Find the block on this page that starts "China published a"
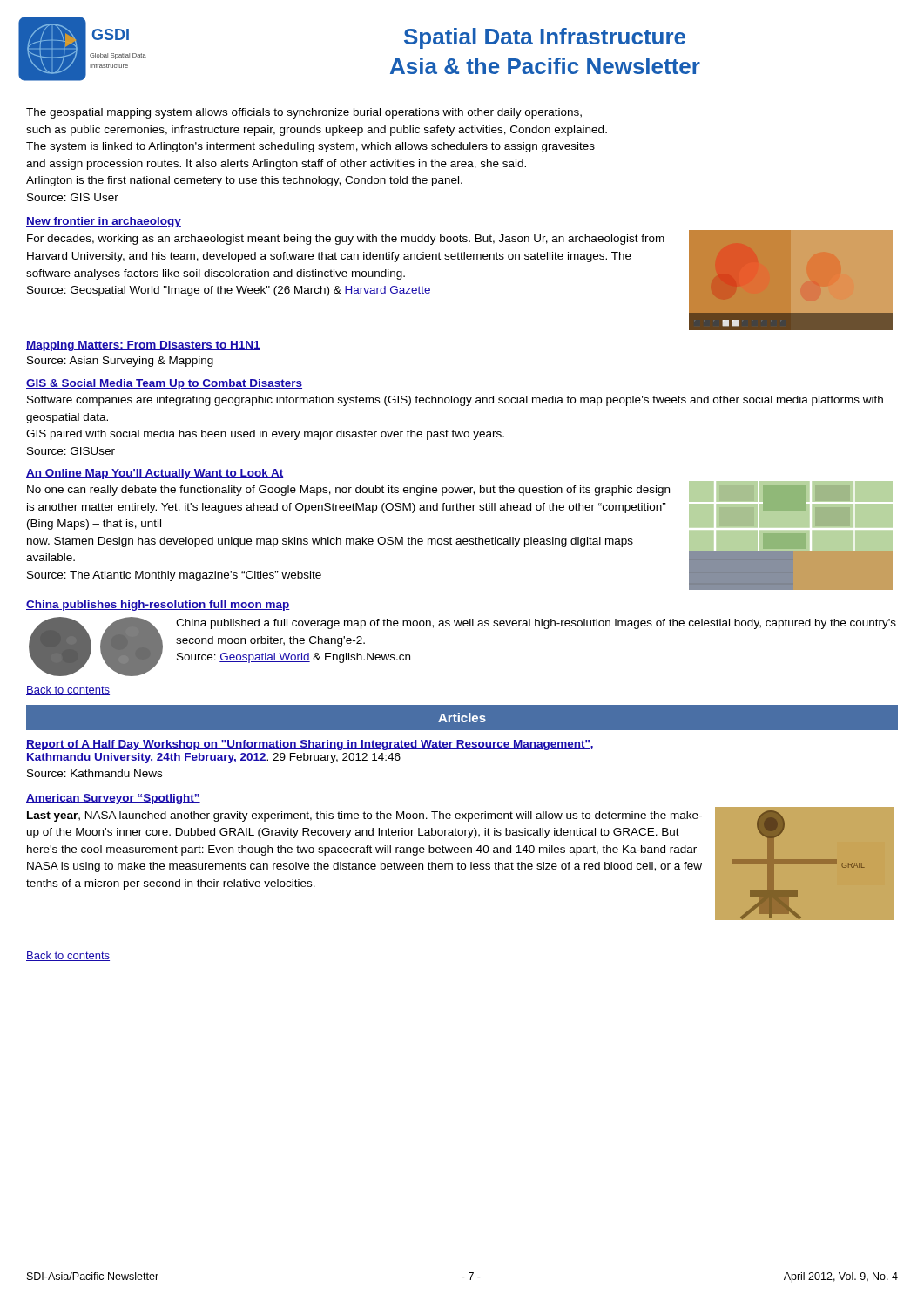Screen dimensions: 1307x924 (x=536, y=624)
